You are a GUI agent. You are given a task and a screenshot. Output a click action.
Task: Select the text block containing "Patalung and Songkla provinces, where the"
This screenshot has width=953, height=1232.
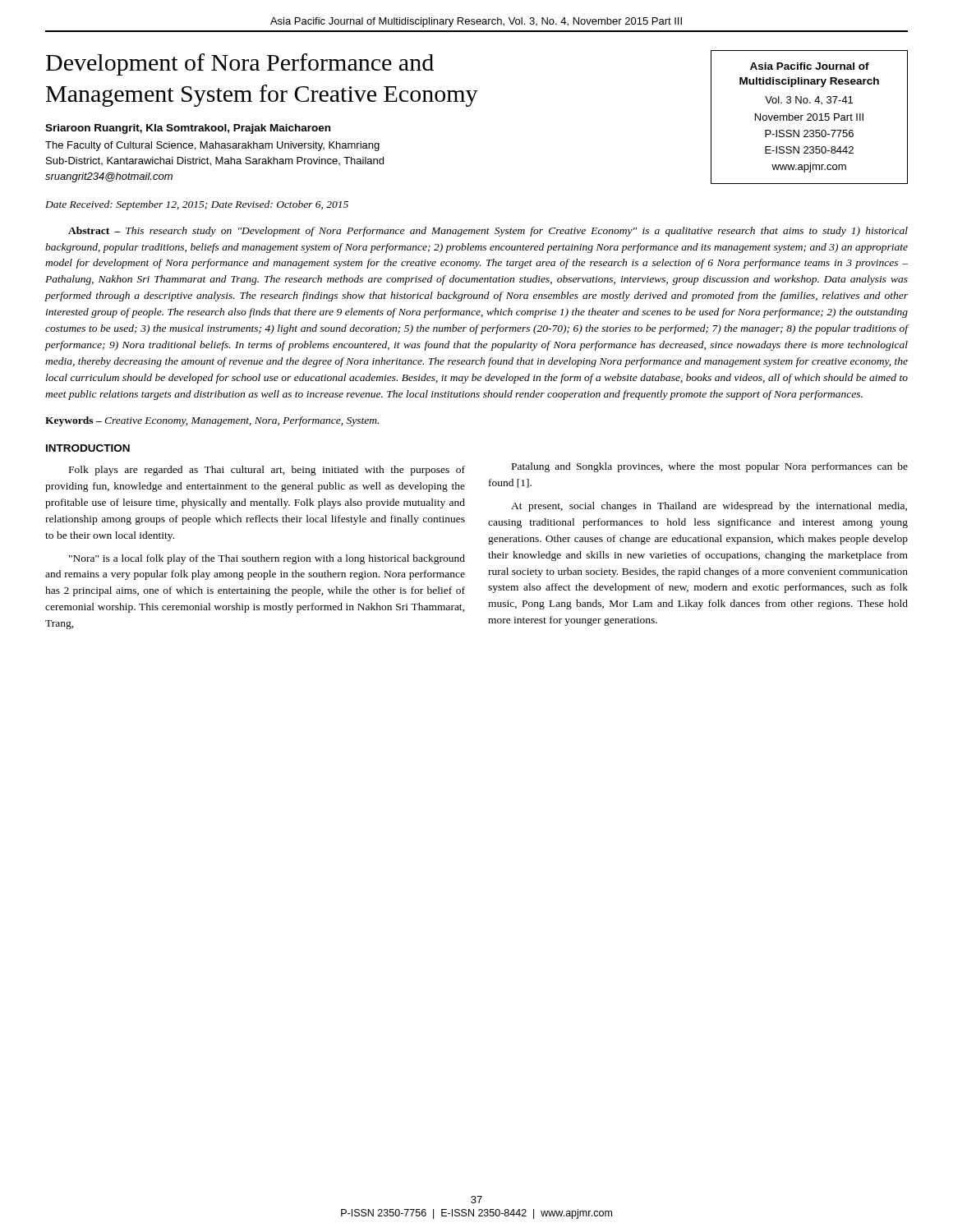click(x=698, y=543)
